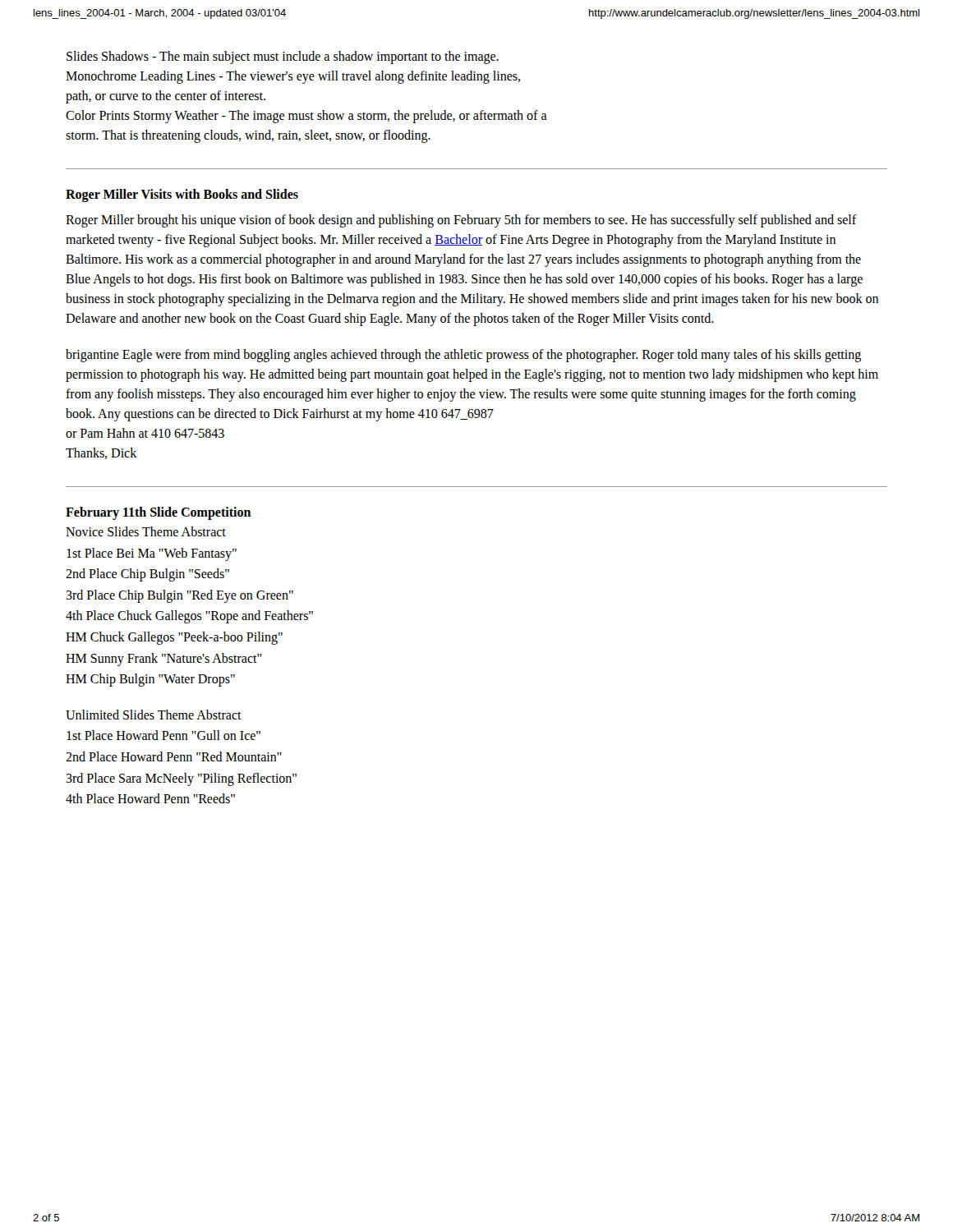The width and height of the screenshot is (953, 1232).
Task: Locate the block of text that opens with "4th Place Chuck Gallegos"
Action: tap(190, 616)
